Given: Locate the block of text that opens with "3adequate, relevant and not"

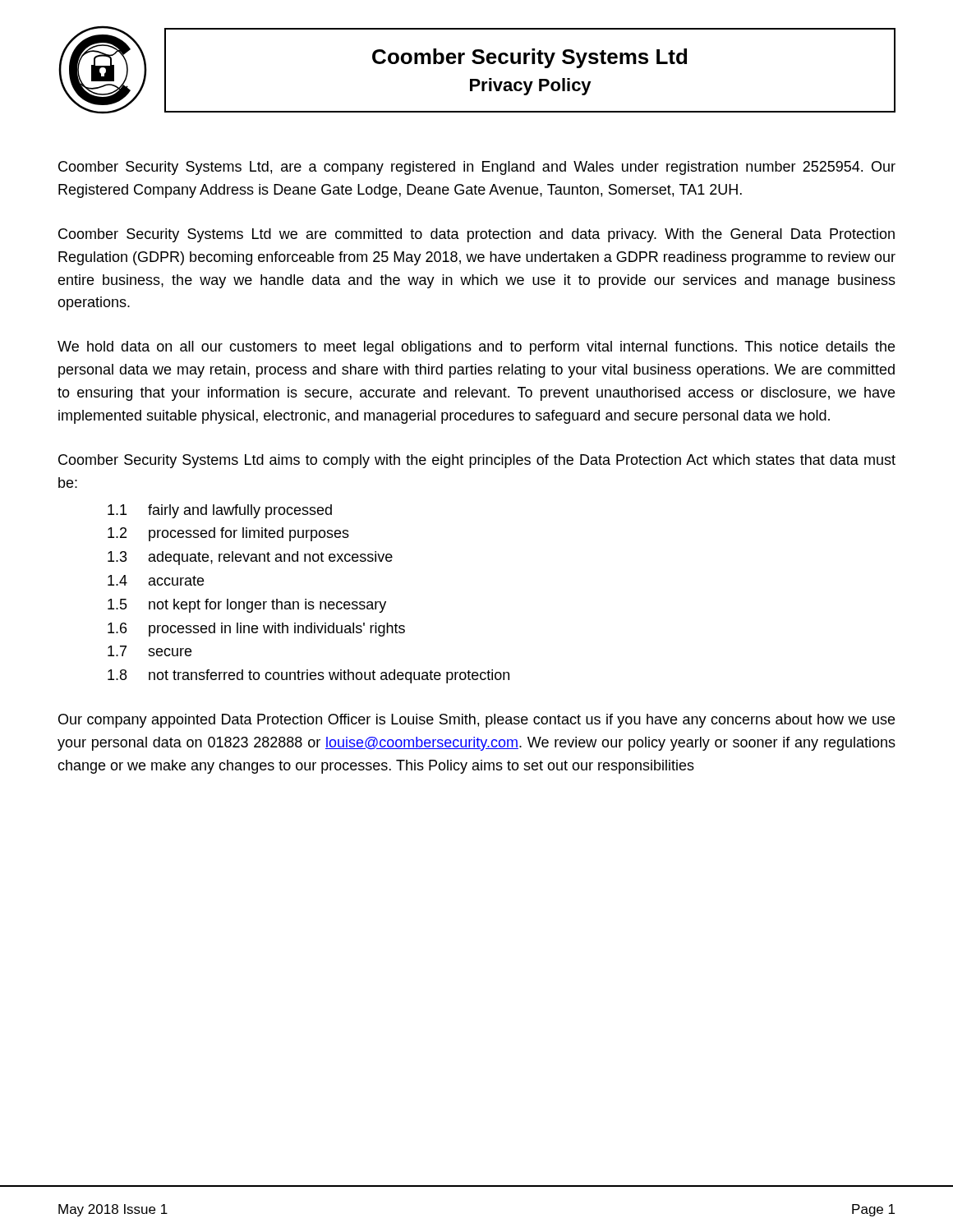Looking at the screenshot, I should coord(250,558).
